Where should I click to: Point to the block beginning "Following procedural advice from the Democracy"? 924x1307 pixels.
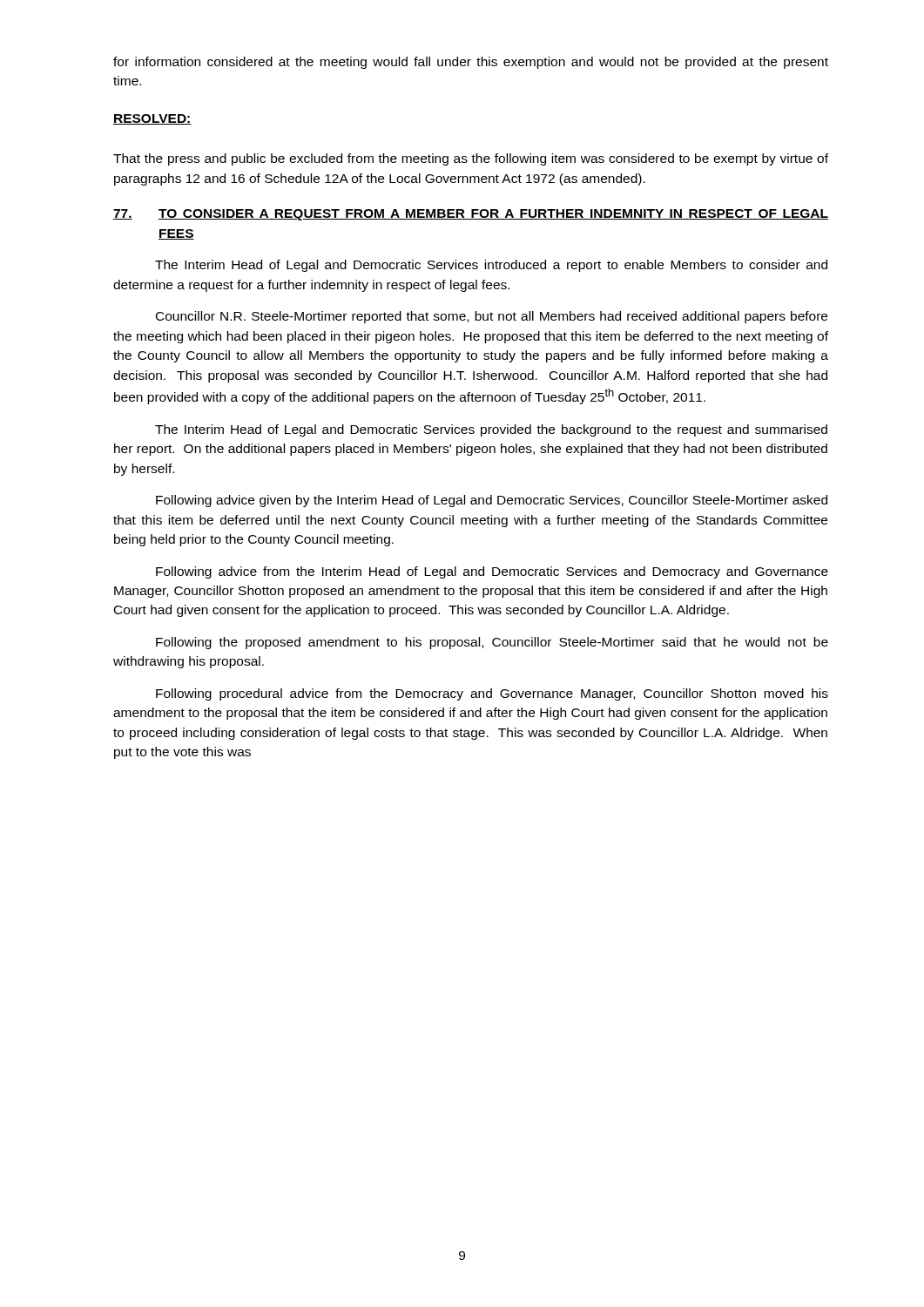tap(471, 722)
